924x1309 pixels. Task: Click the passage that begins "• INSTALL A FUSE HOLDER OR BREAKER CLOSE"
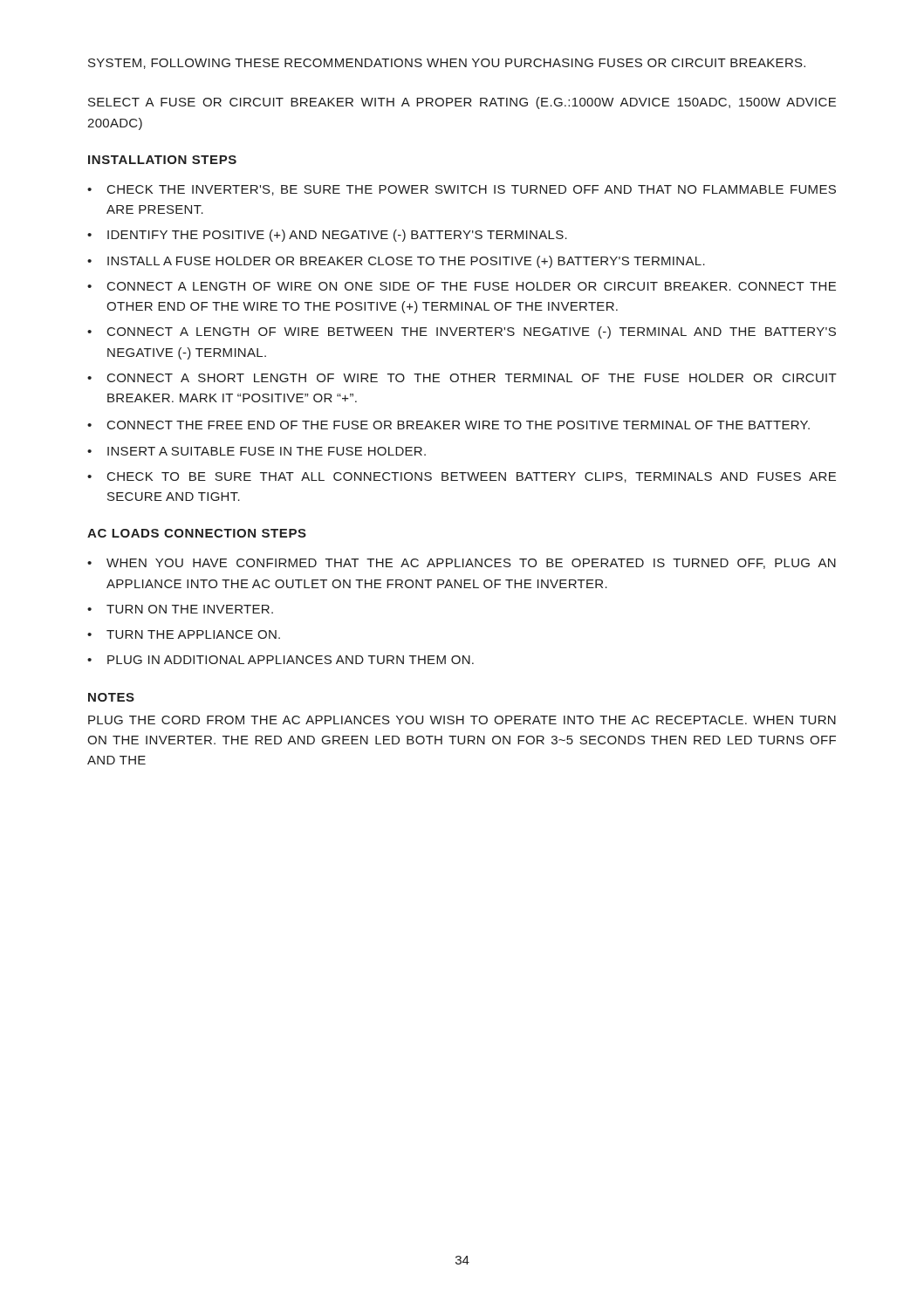point(462,260)
